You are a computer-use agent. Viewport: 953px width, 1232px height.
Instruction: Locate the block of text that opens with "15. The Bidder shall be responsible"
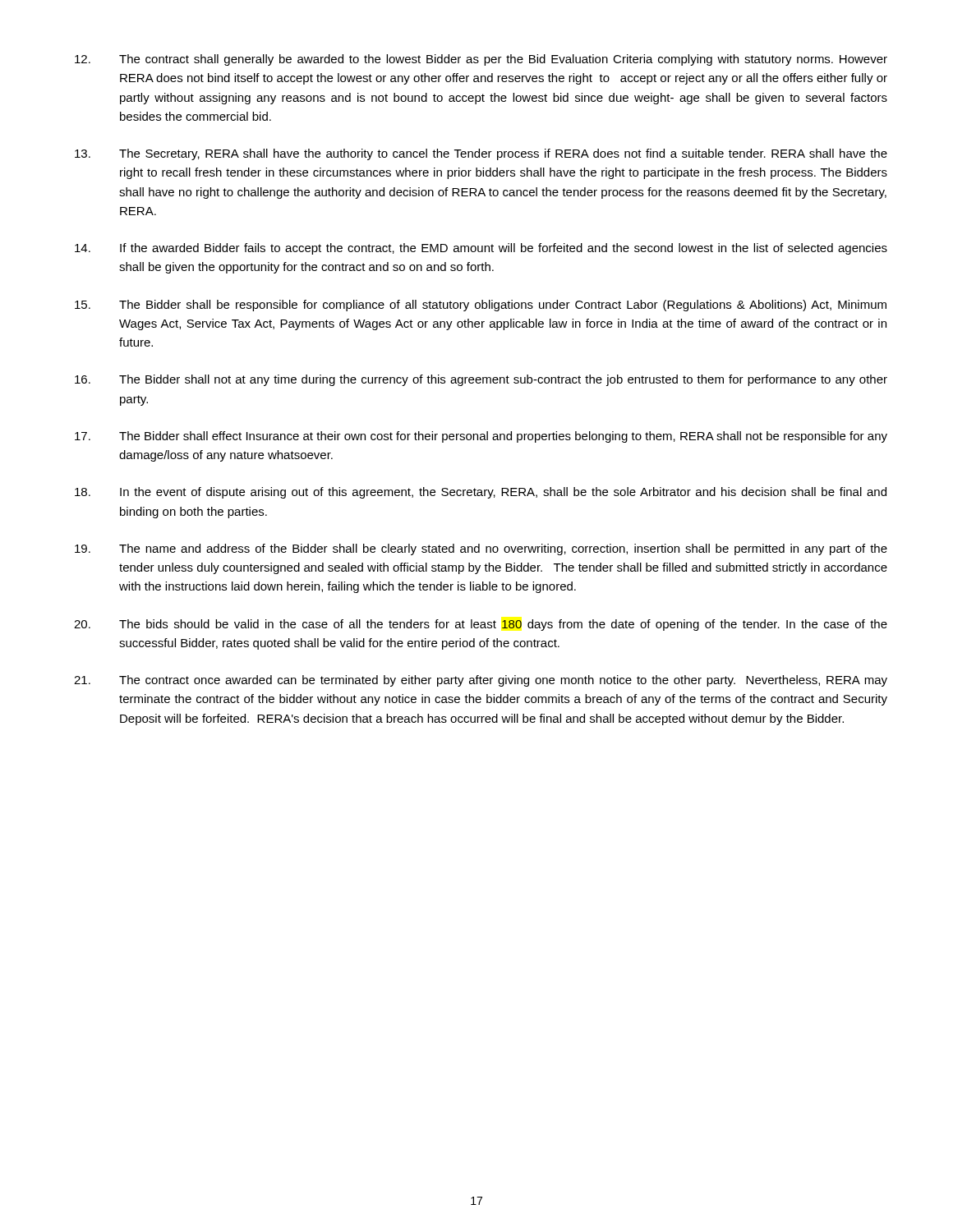pyautogui.click(x=481, y=323)
